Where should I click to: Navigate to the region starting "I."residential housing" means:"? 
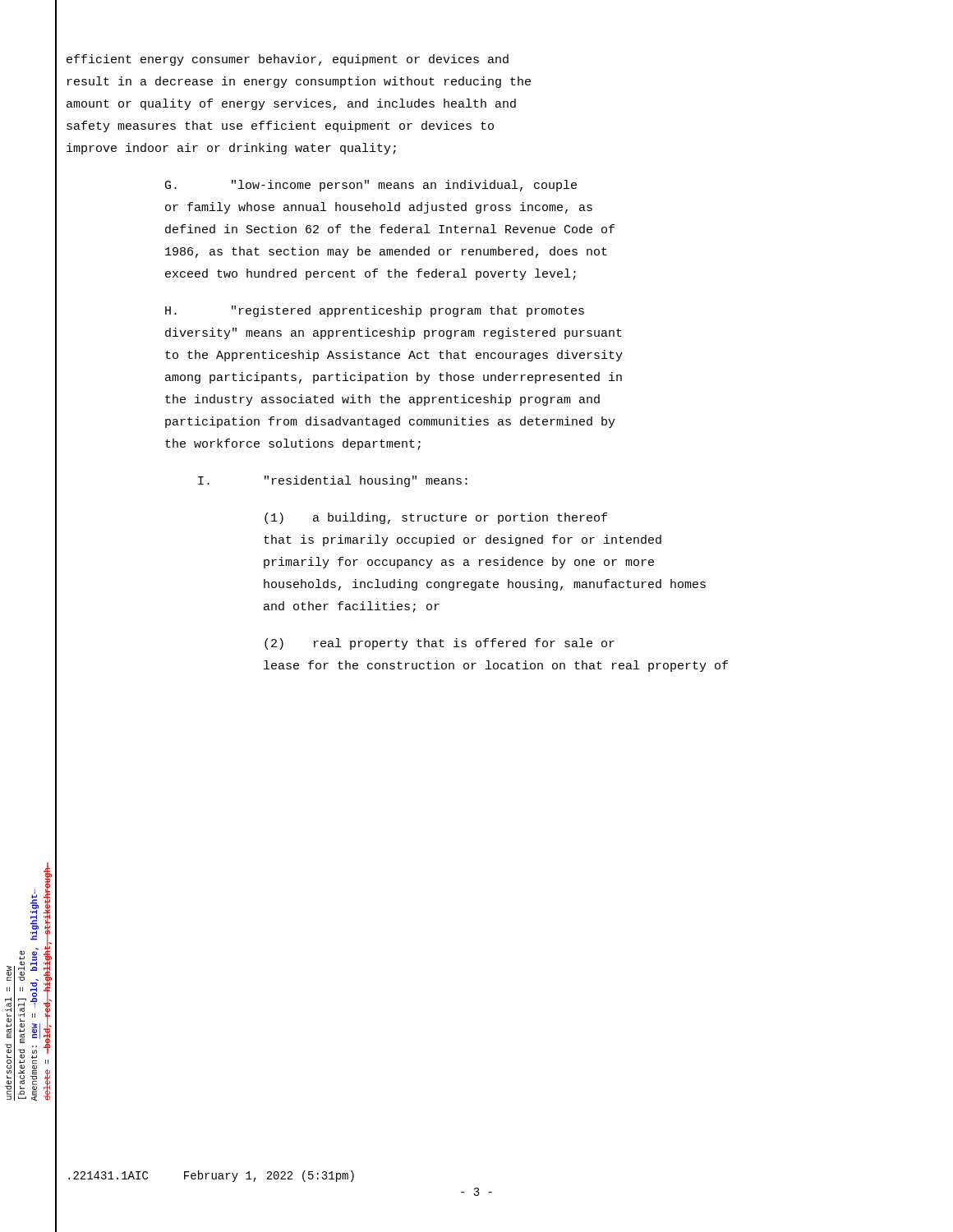[x=334, y=482]
